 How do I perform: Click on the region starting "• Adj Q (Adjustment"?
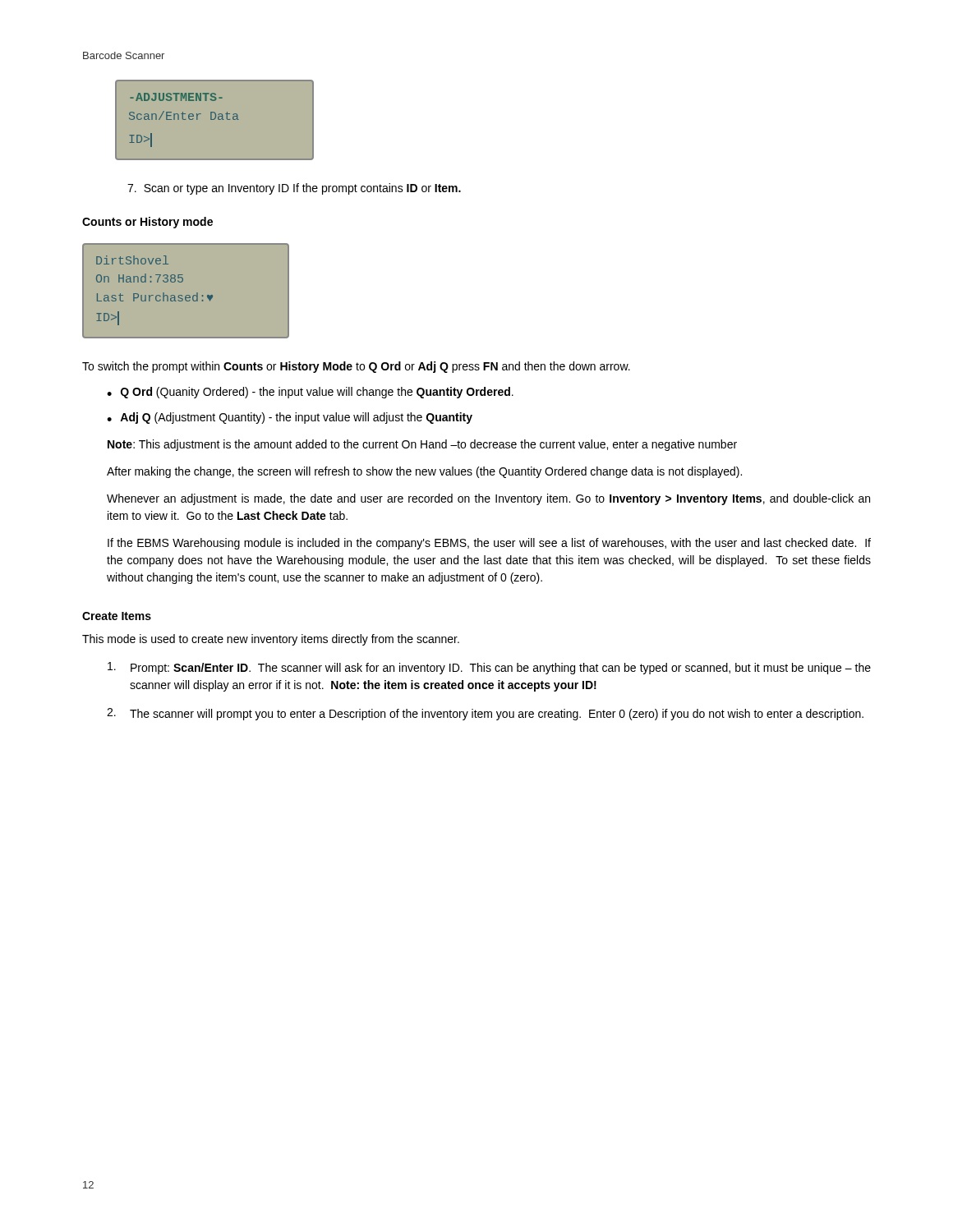290,418
